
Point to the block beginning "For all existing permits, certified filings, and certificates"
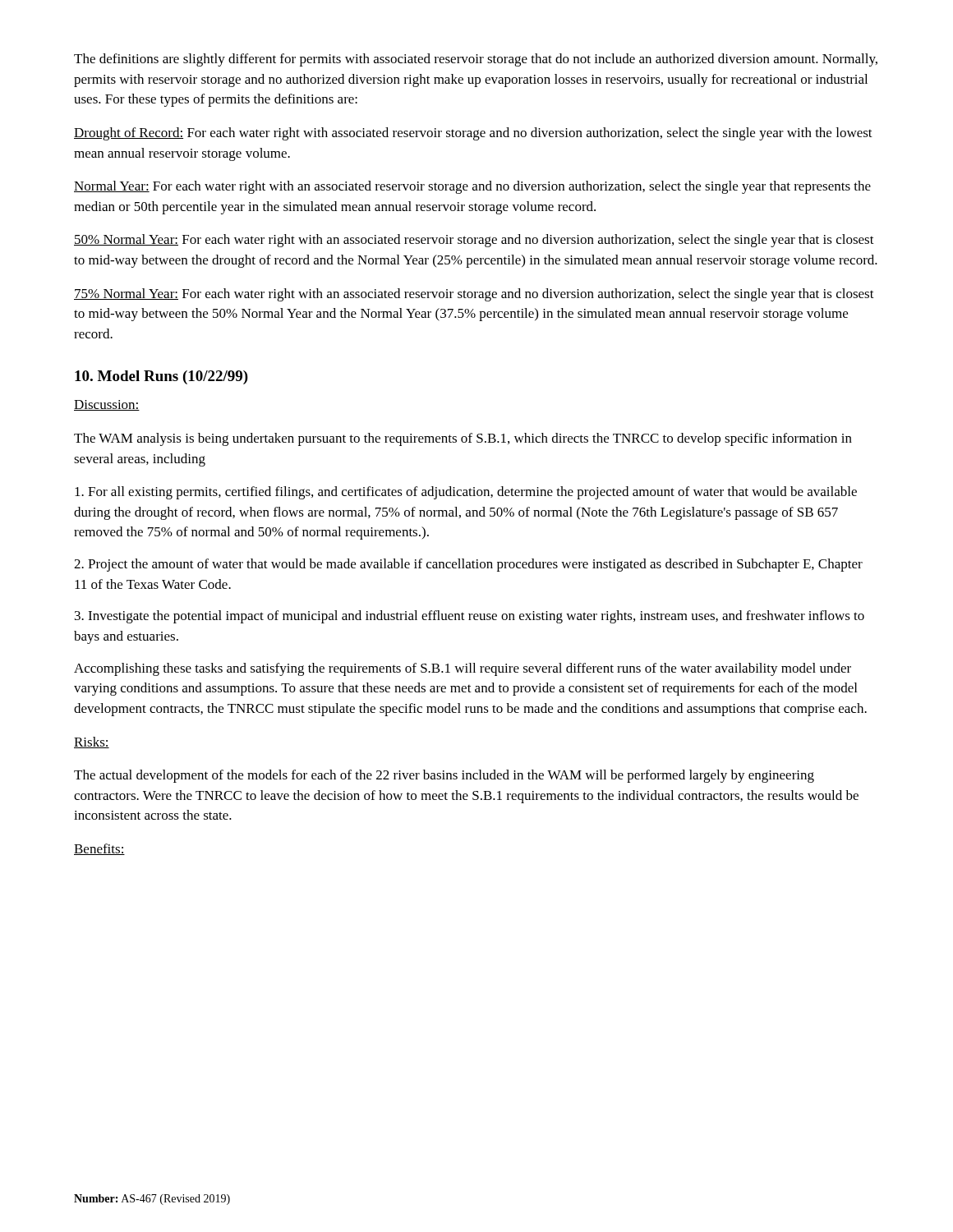(x=466, y=512)
